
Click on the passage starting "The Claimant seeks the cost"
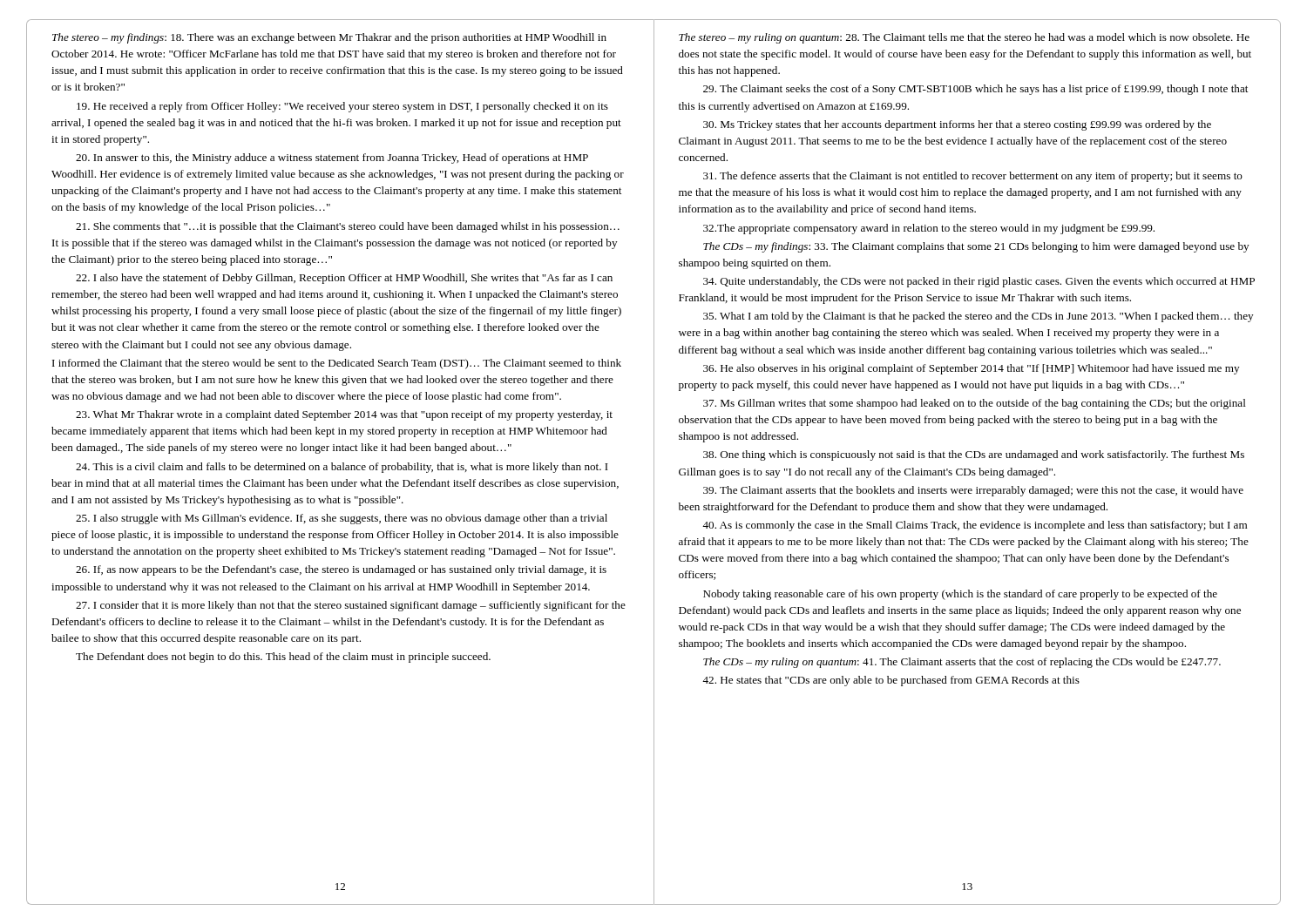(x=967, y=97)
